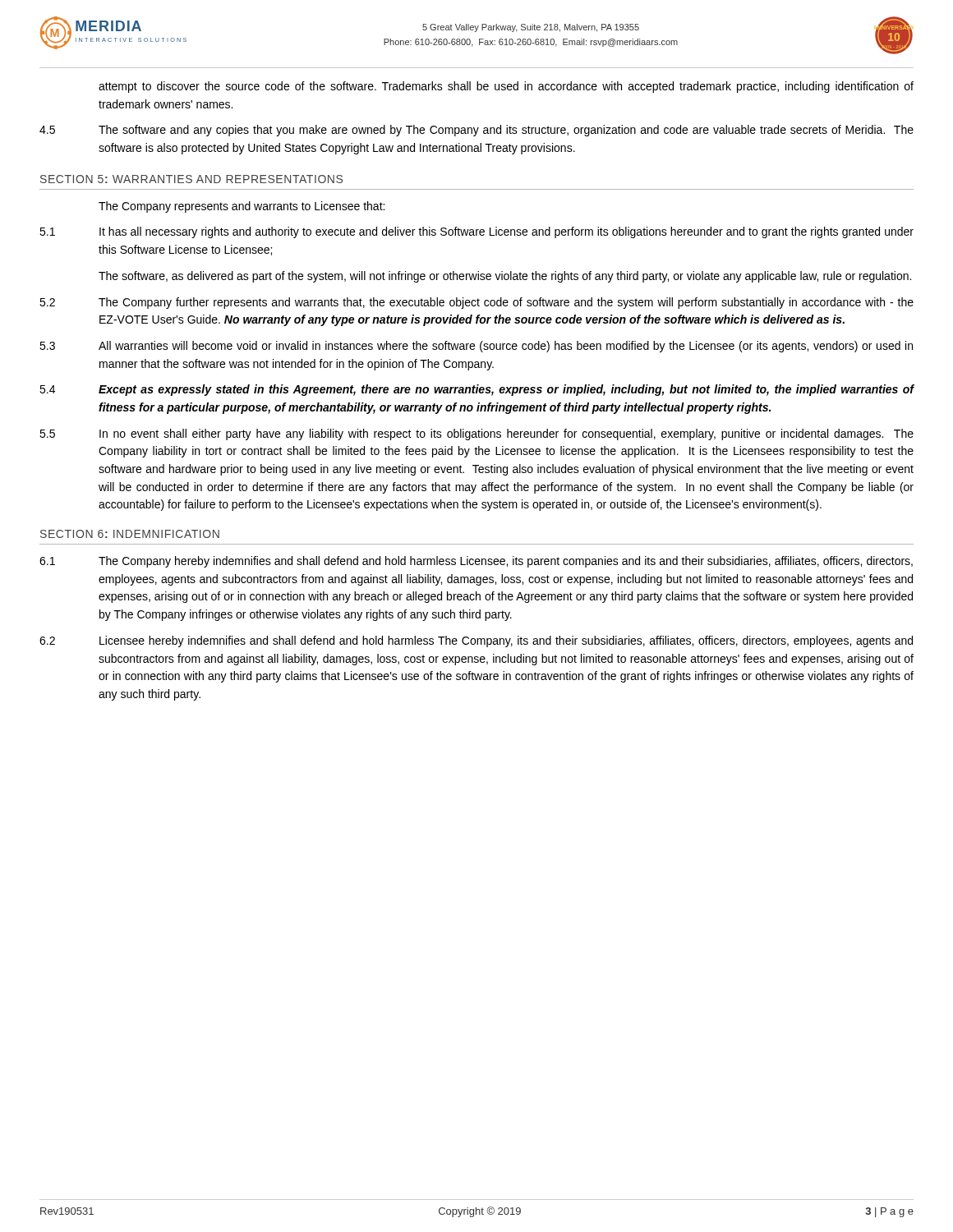
Task: Locate the text block with the text "The Company represents and"
Action: 242,206
